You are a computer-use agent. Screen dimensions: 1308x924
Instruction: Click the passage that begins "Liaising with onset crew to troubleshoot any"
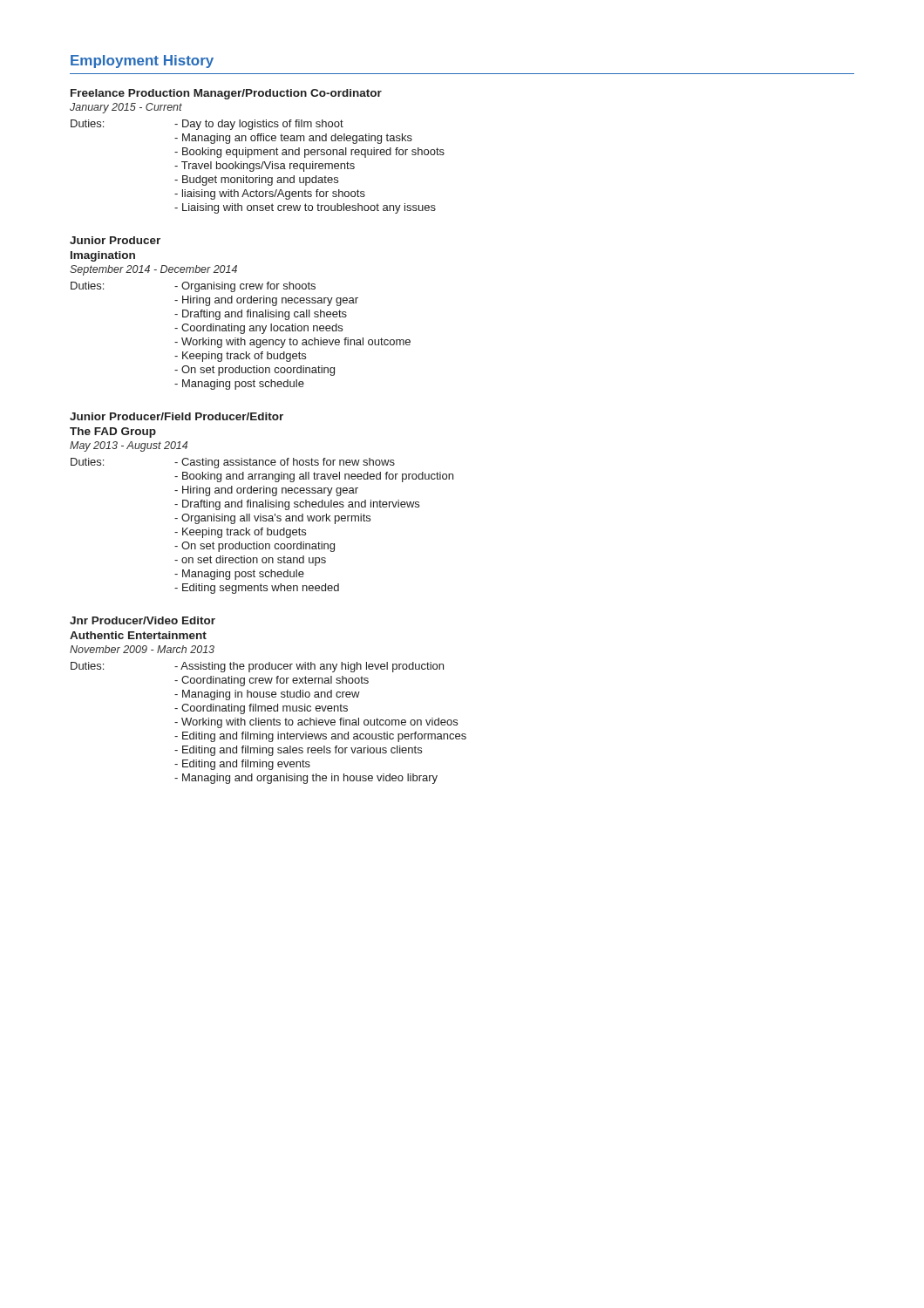tap(309, 207)
